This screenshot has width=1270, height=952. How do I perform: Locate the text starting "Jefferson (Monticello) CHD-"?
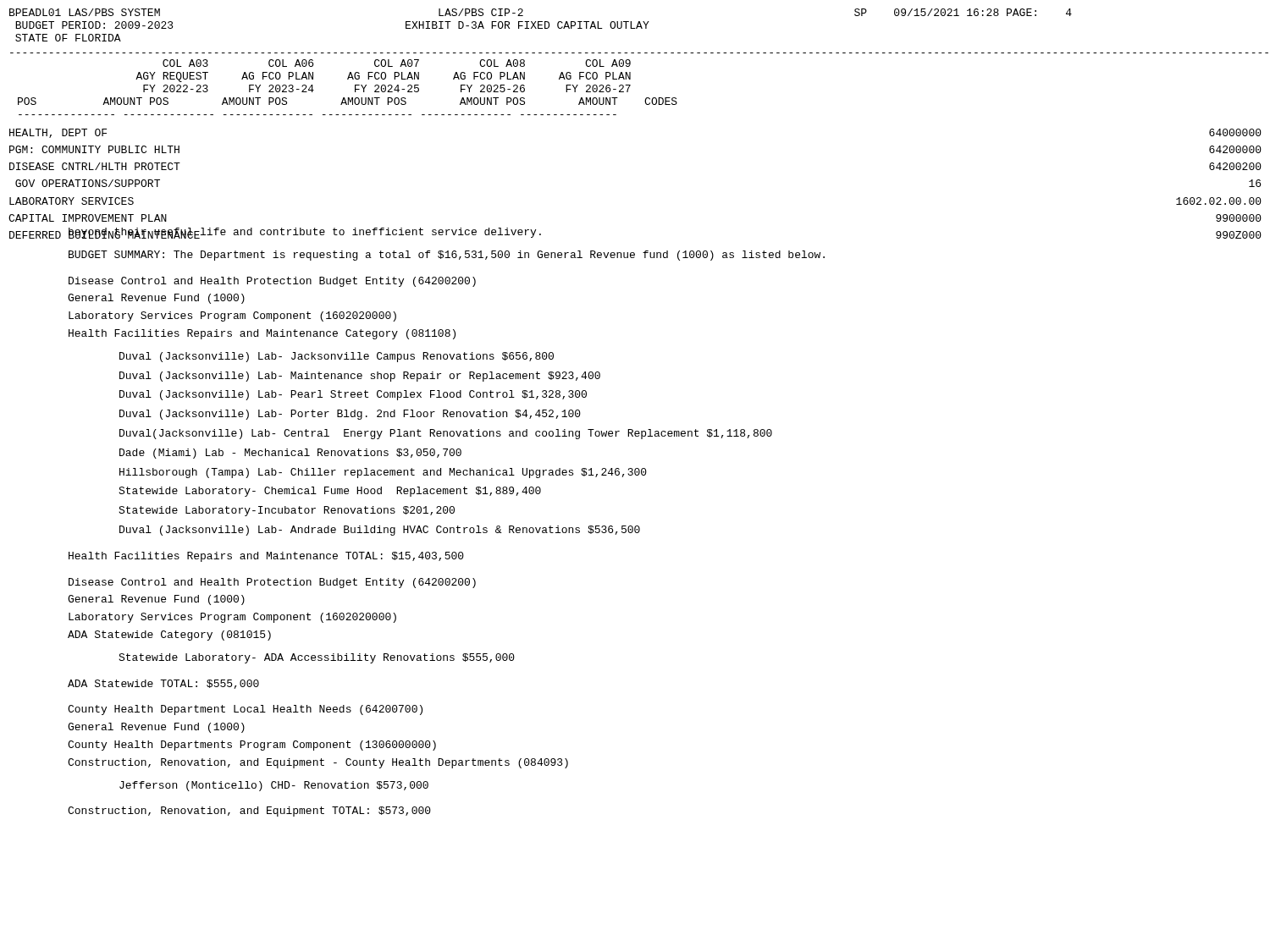pyautogui.click(x=274, y=785)
